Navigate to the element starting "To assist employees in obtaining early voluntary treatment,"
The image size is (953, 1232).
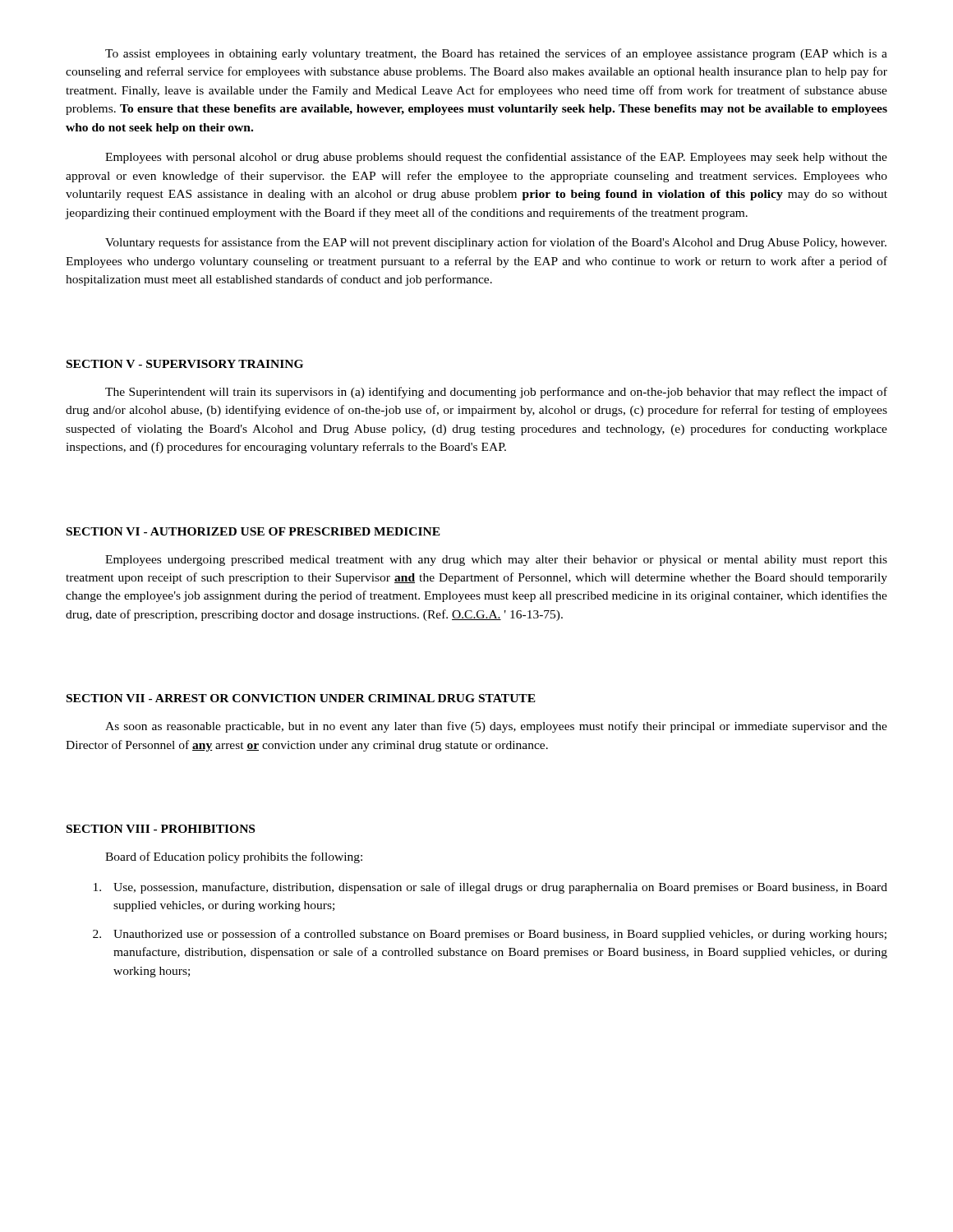[x=476, y=90]
